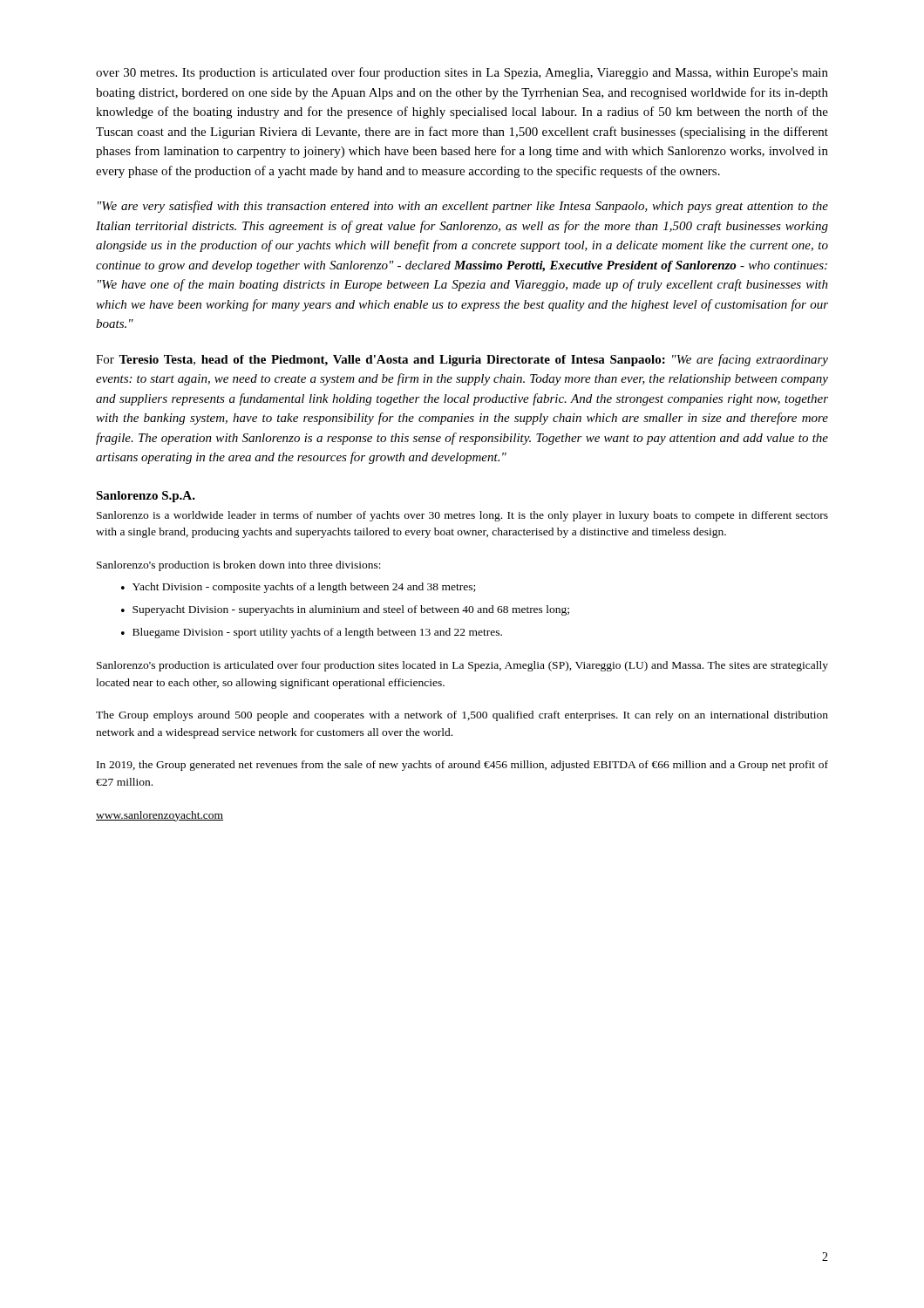Point to the block beginning "over 30 metres. Its production is articulated"
This screenshot has width=924, height=1308.
pos(462,121)
